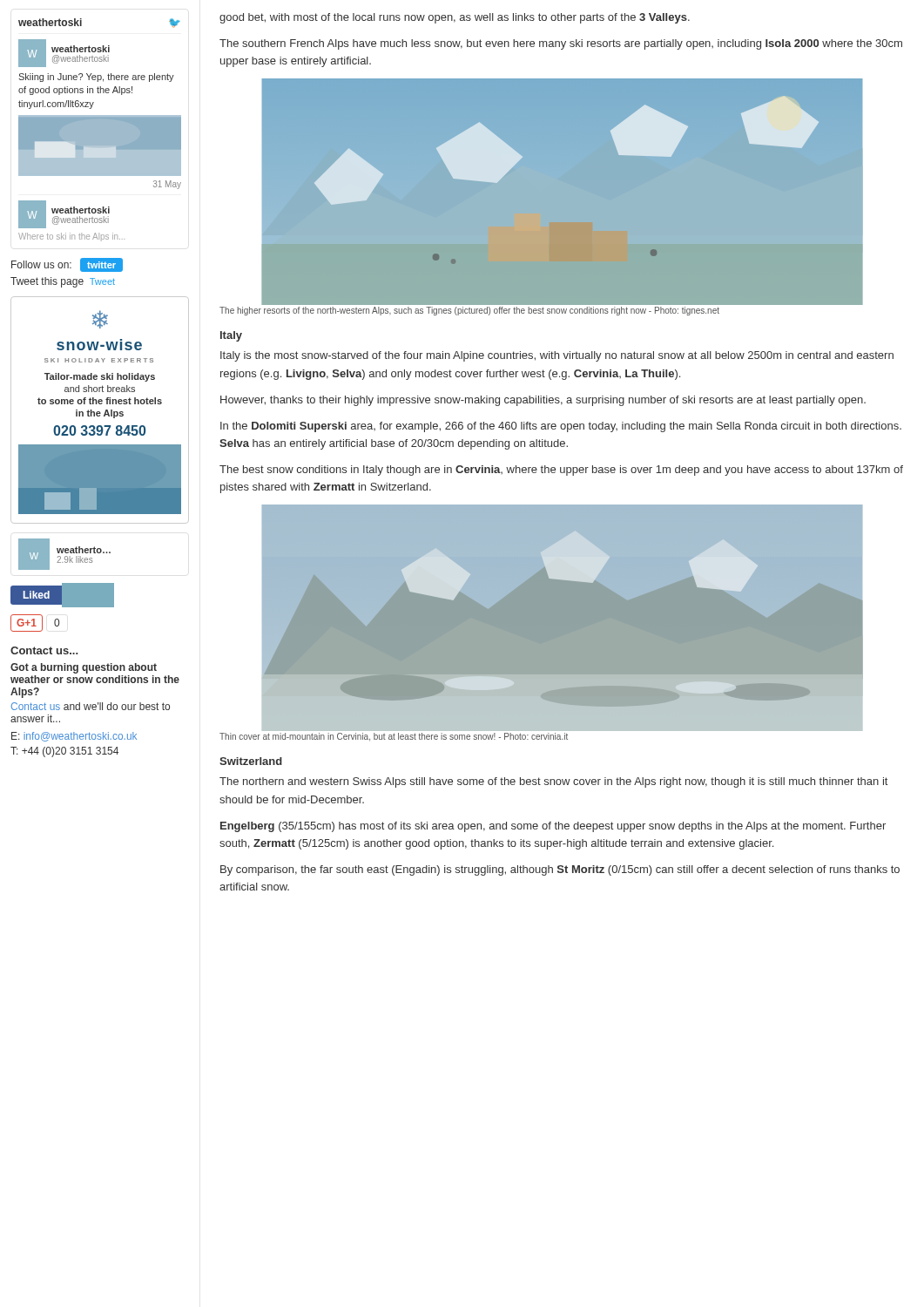
Task: Locate the text block with the text "Contact us... Got a burning"
Action: pos(100,701)
